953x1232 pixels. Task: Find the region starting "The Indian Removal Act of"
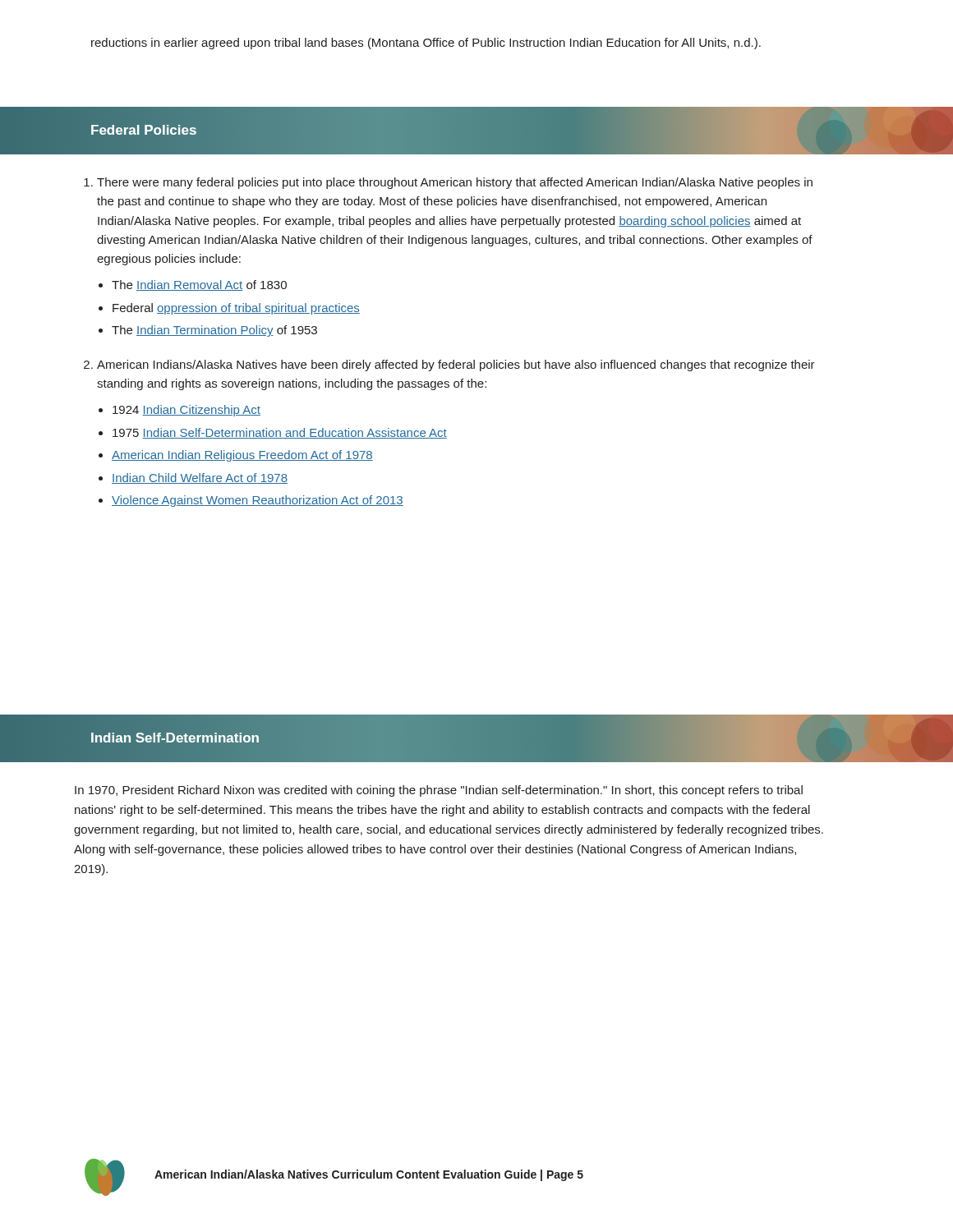(199, 285)
